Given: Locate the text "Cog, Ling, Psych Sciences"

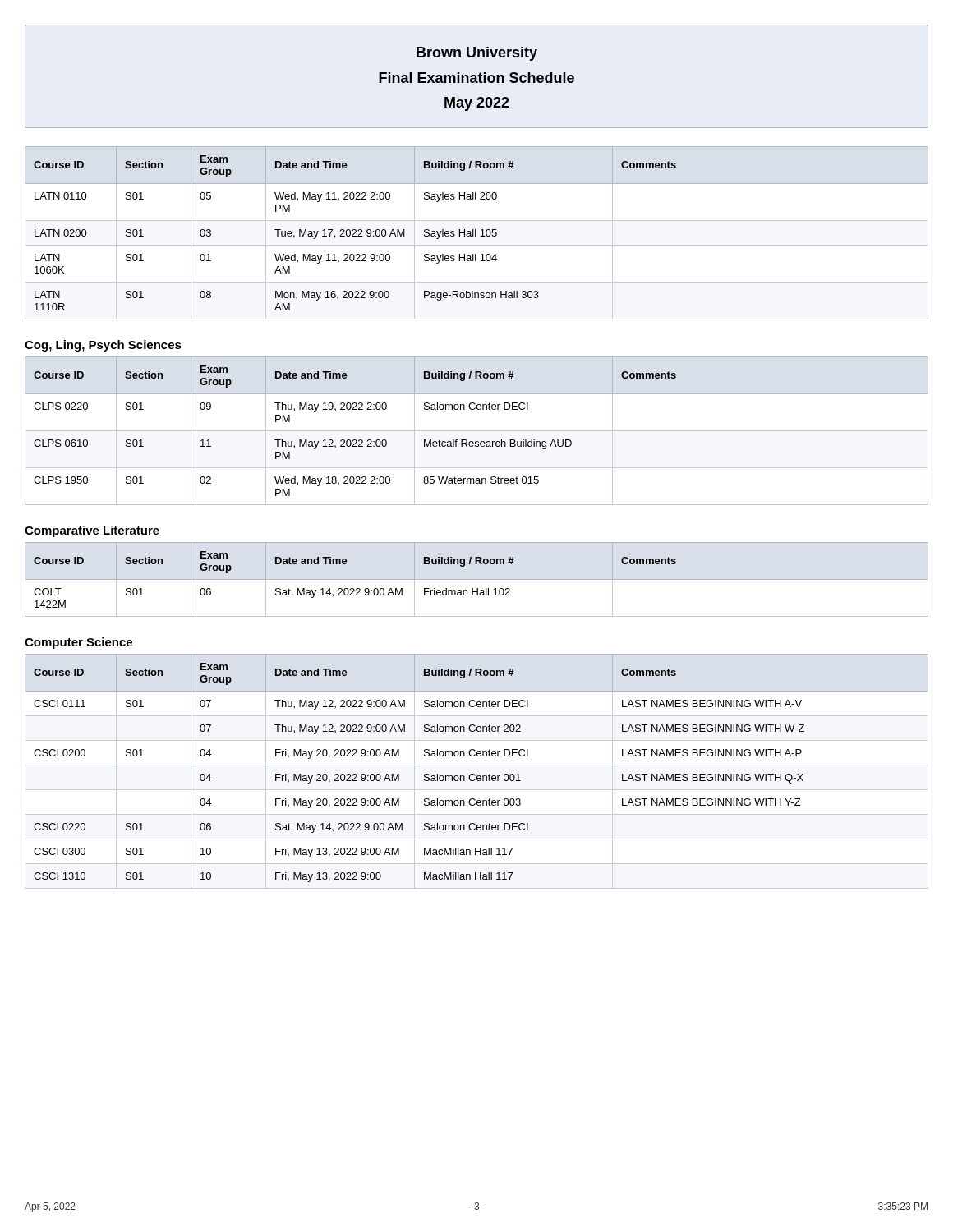Looking at the screenshot, I should point(103,344).
